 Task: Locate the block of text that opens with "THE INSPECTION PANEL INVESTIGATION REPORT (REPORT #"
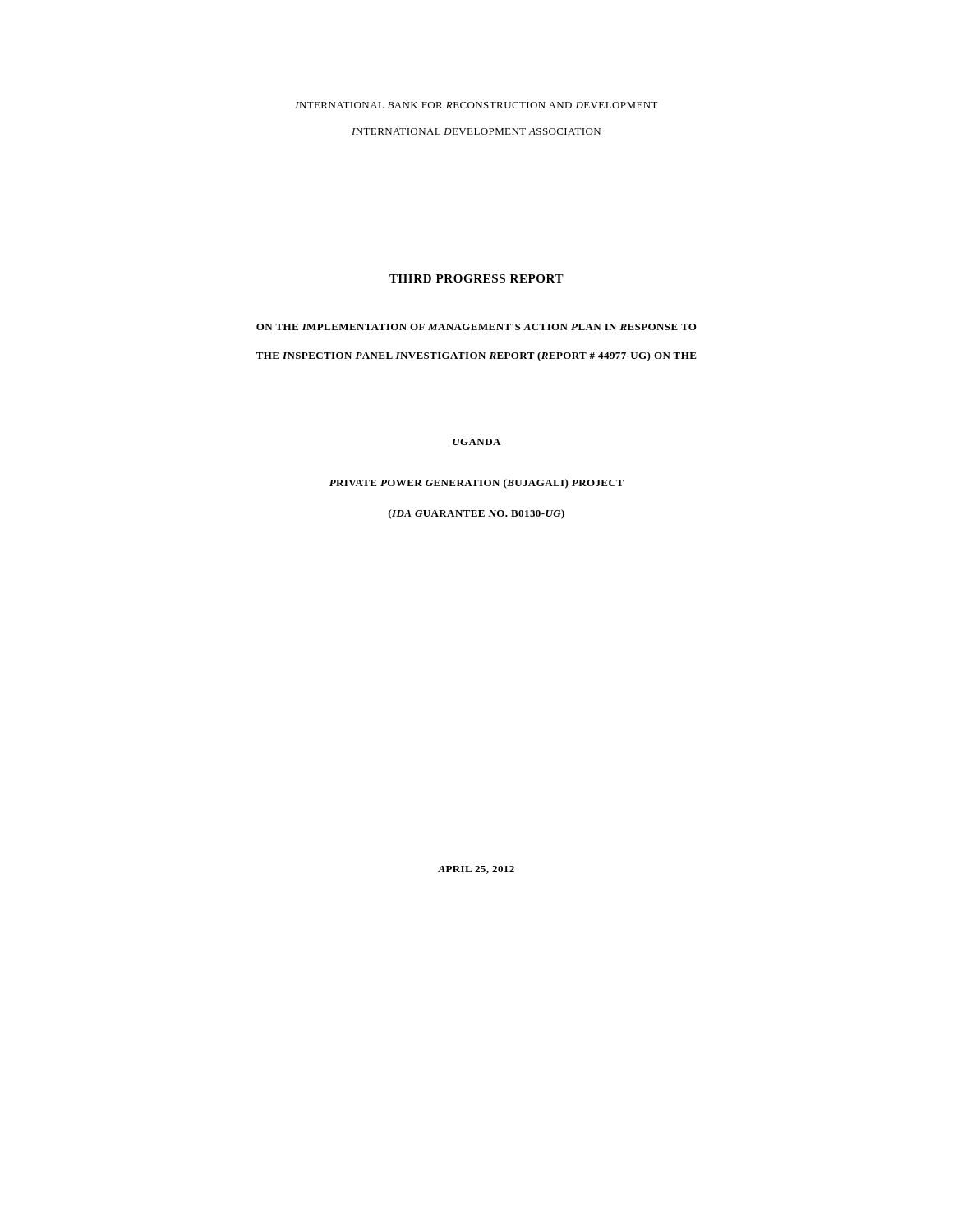476,355
